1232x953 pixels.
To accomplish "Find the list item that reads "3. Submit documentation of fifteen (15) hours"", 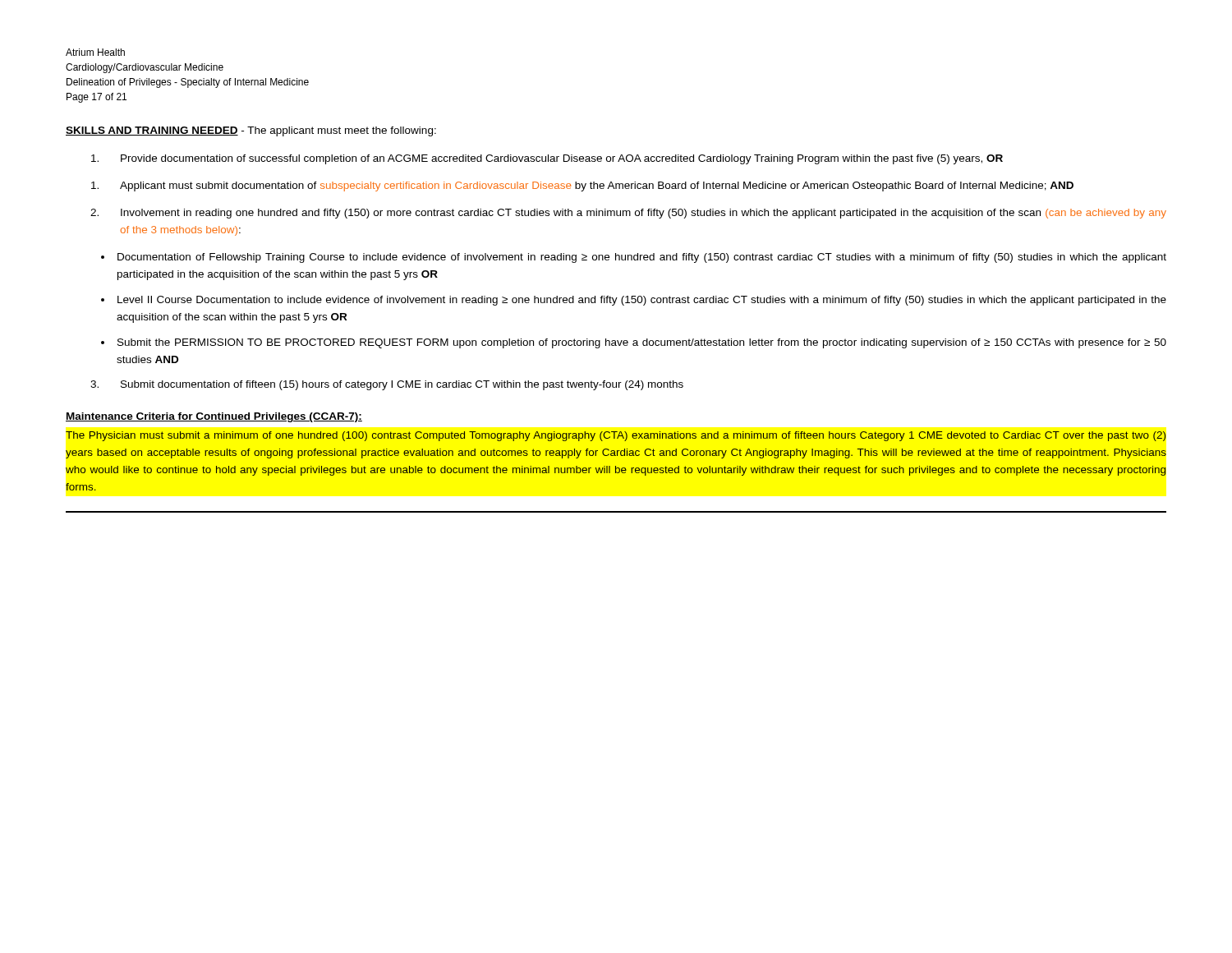I will pyautogui.click(x=628, y=385).
